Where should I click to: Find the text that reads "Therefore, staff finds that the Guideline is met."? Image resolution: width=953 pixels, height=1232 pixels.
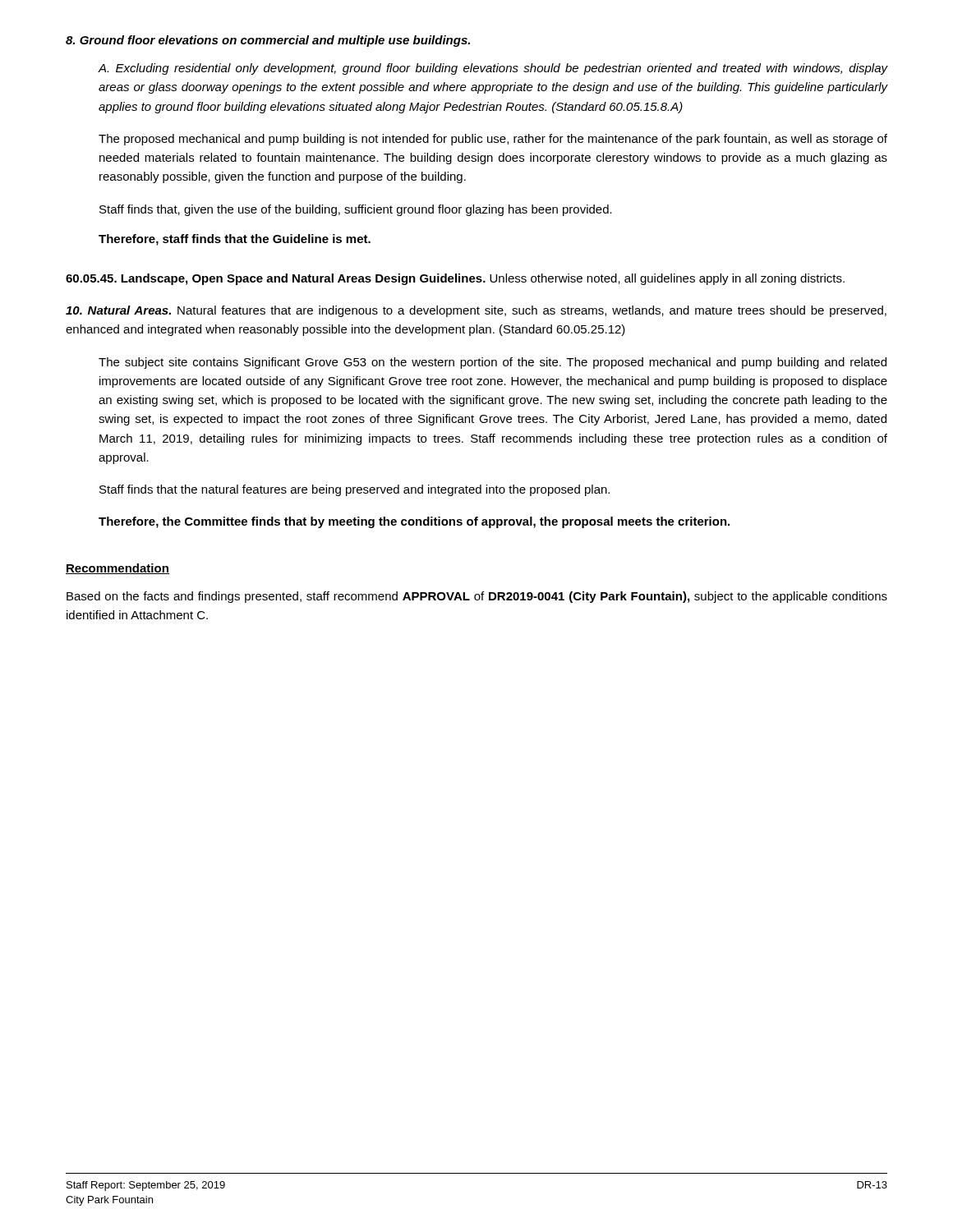(235, 238)
